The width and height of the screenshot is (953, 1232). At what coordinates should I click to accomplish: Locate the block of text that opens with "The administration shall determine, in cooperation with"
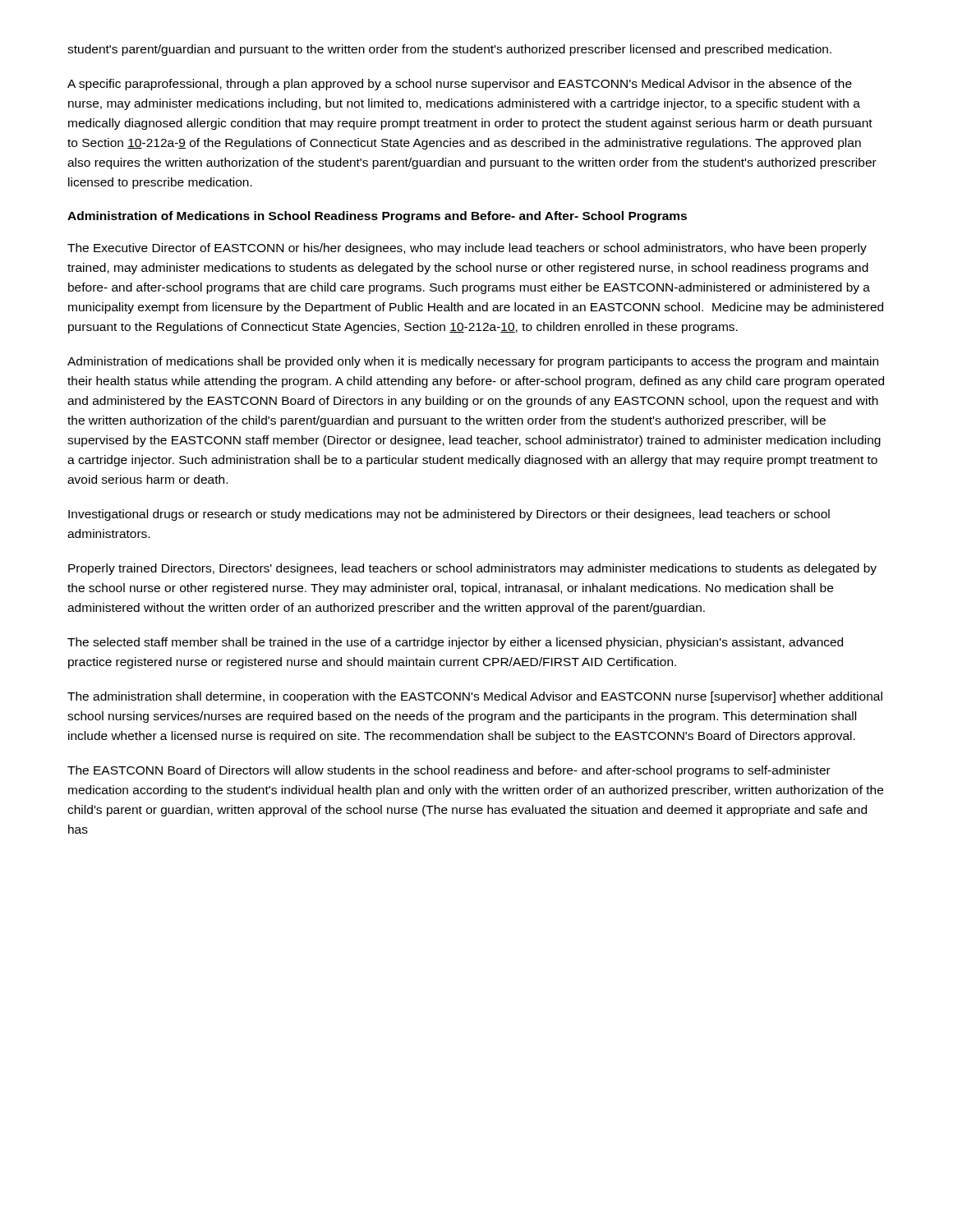coord(475,716)
